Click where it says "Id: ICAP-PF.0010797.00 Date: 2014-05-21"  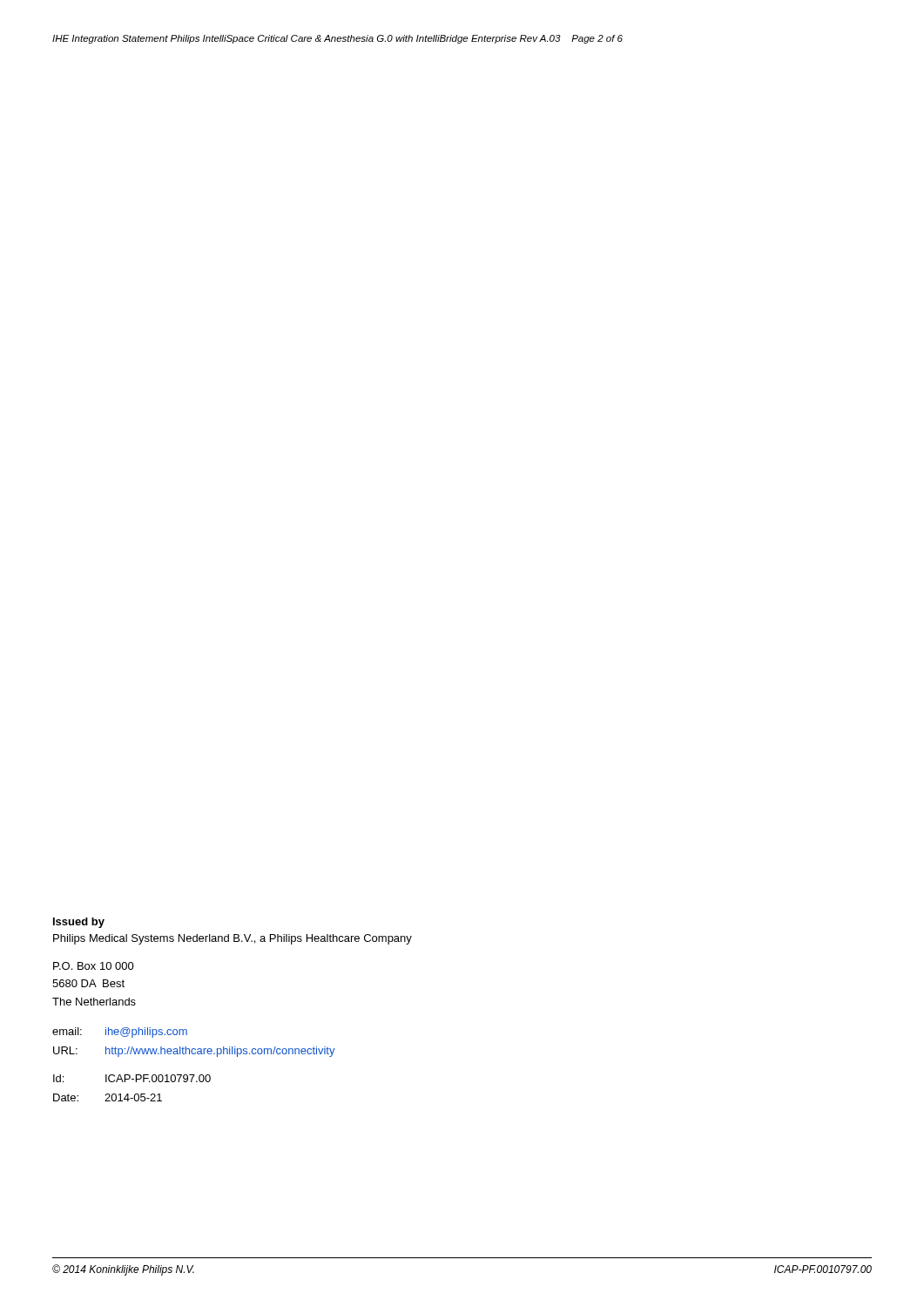[x=132, y=1088]
